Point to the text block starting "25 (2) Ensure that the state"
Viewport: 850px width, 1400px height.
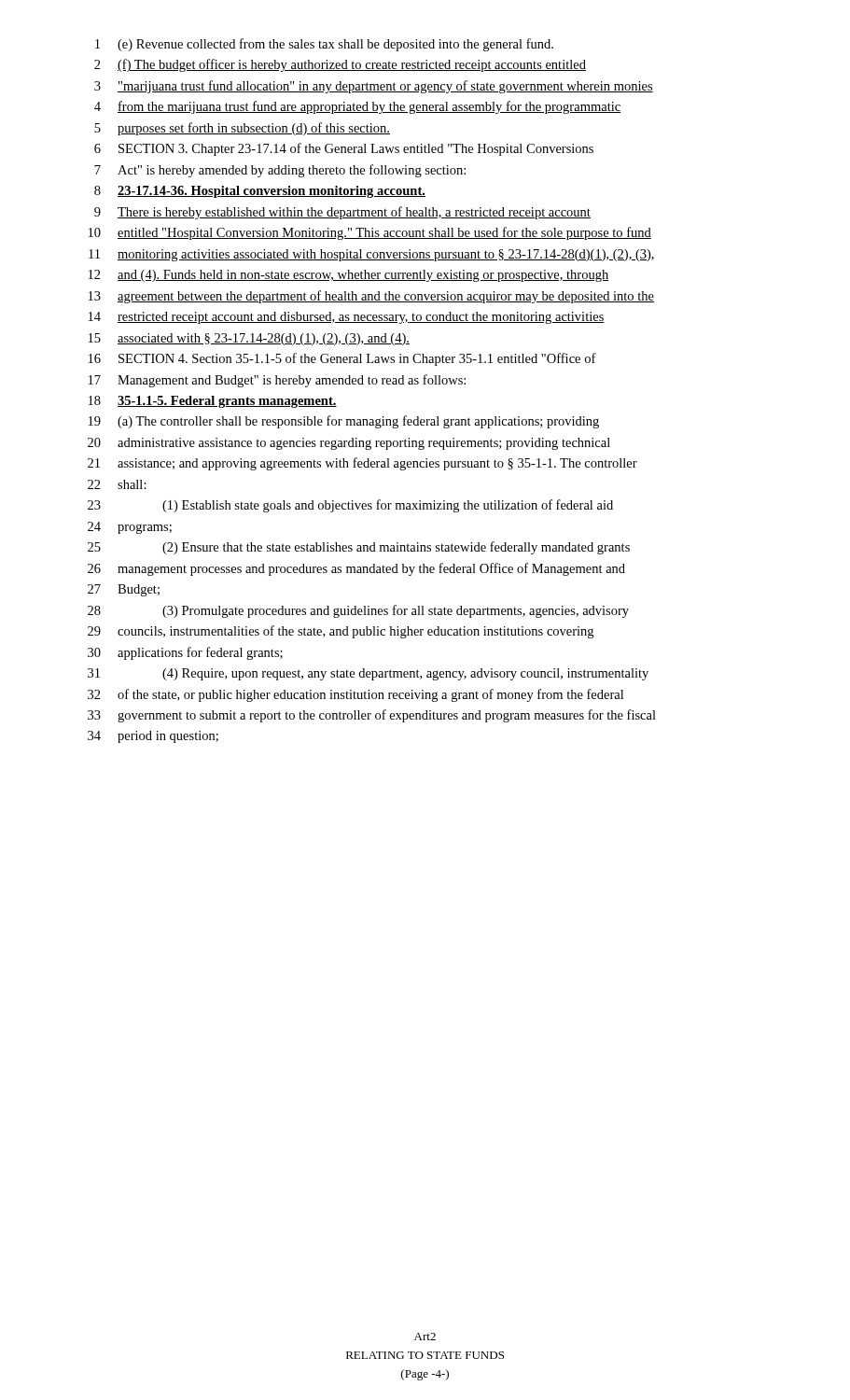425,547
